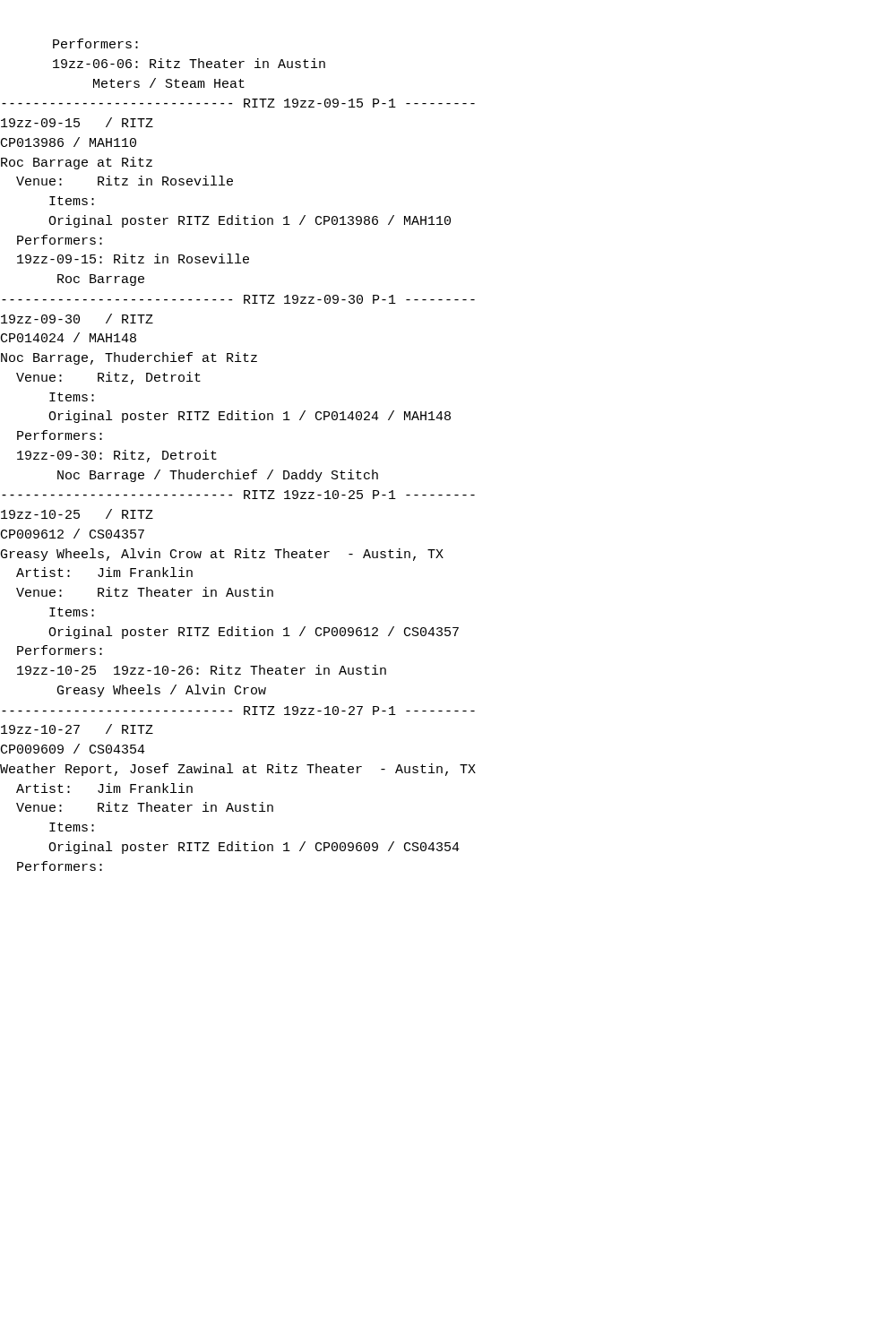Click on the region starting "RITZ 19zz-10-25 P-1 --------- 19zz-10-25"
Viewport: 896px width, 1344px height.
(x=238, y=593)
